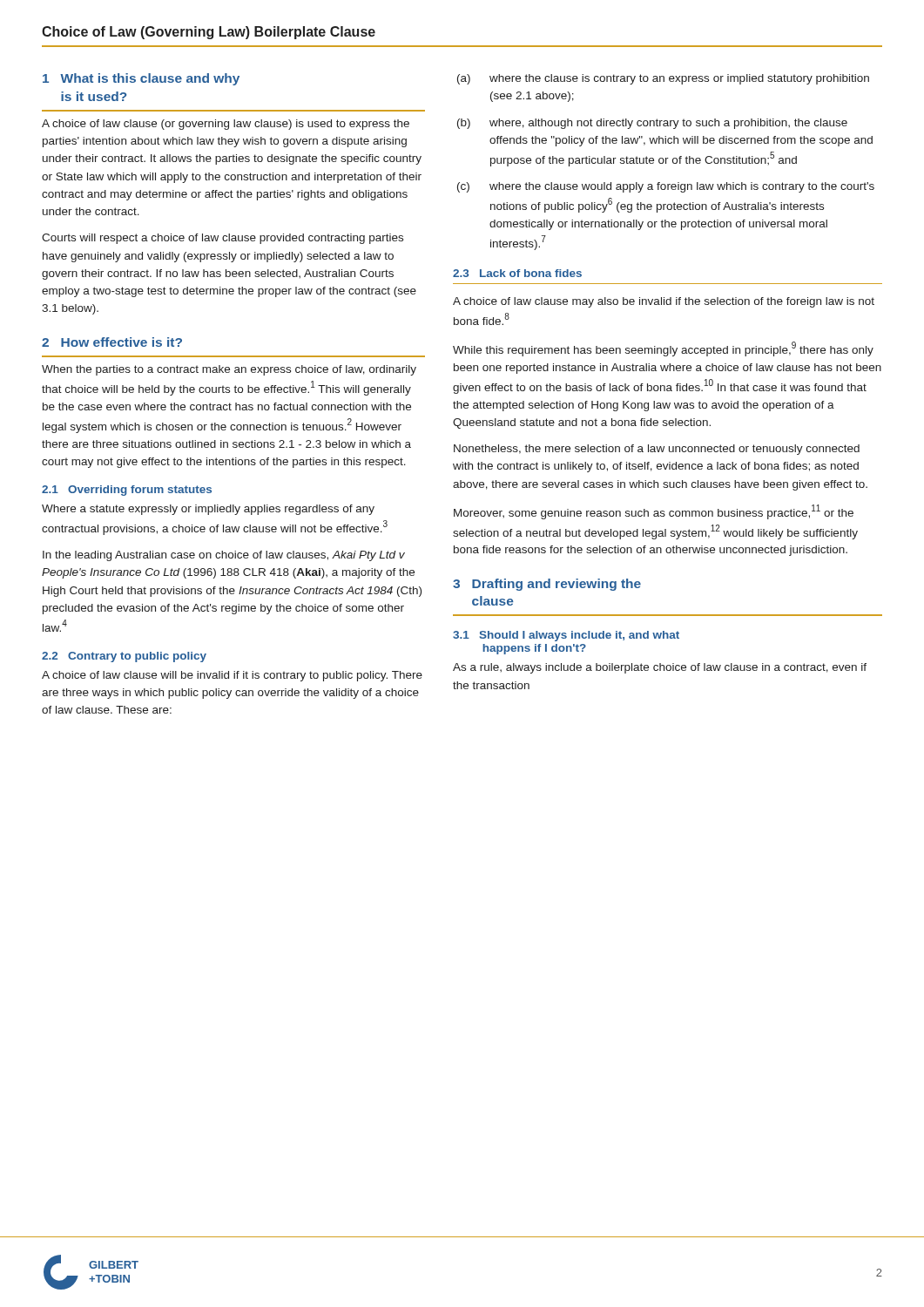Image resolution: width=924 pixels, height=1307 pixels.
Task: Point to the element starting "2 How effective is it?"
Action: point(233,345)
